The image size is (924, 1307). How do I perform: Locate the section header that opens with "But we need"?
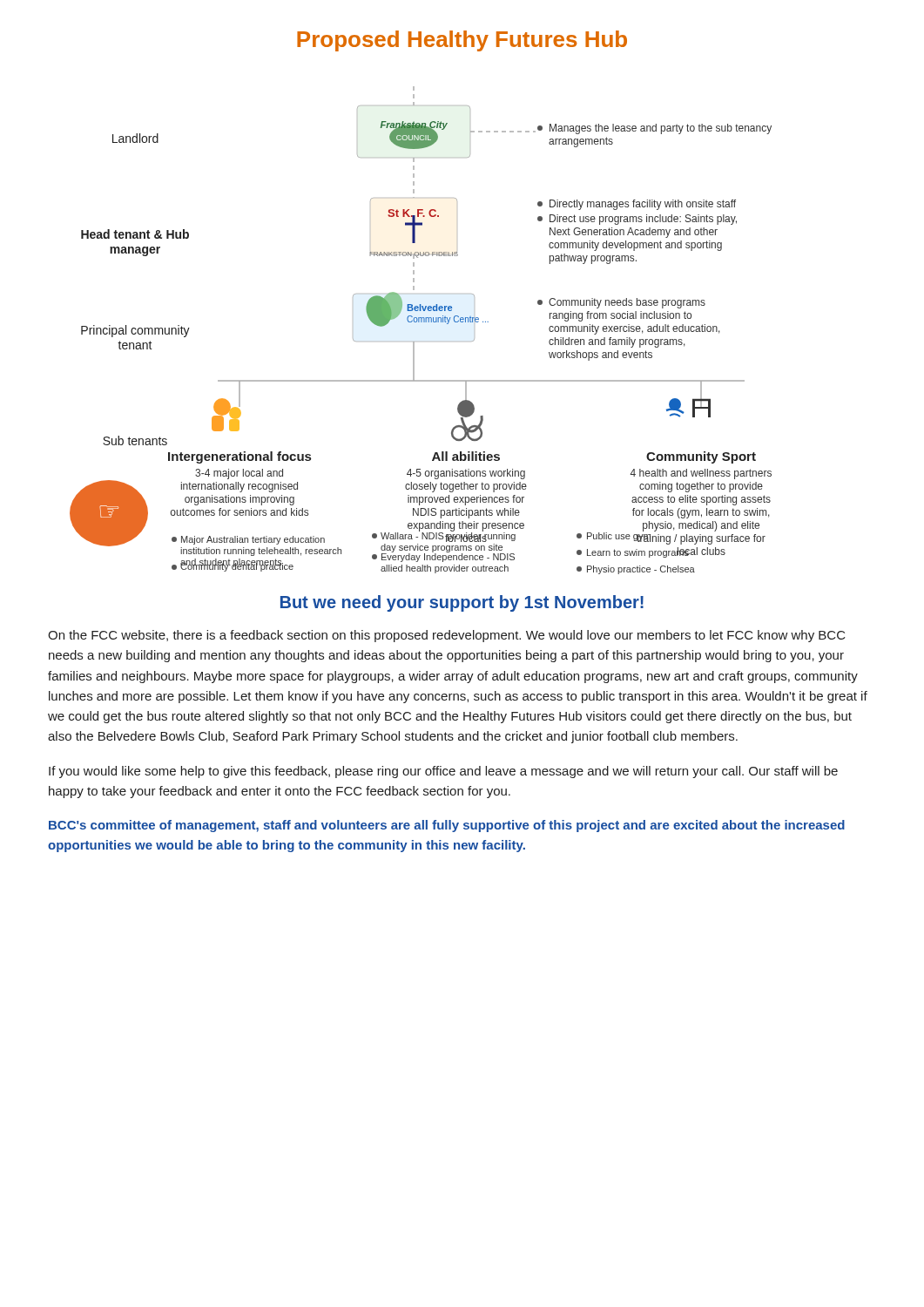point(462,602)
